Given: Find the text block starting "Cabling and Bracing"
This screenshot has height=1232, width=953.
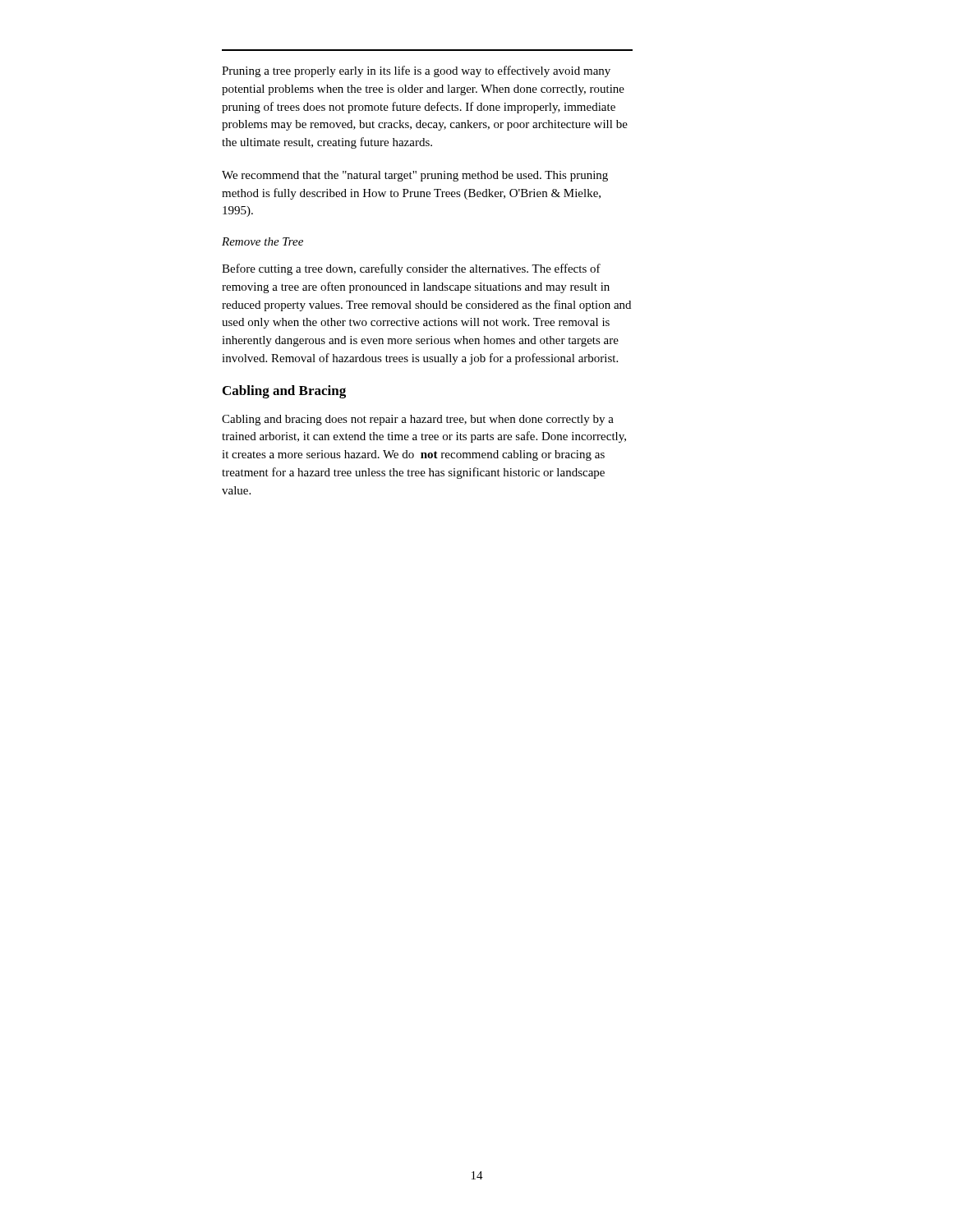Looking at the screenshot, I should [x=284, y=390].
